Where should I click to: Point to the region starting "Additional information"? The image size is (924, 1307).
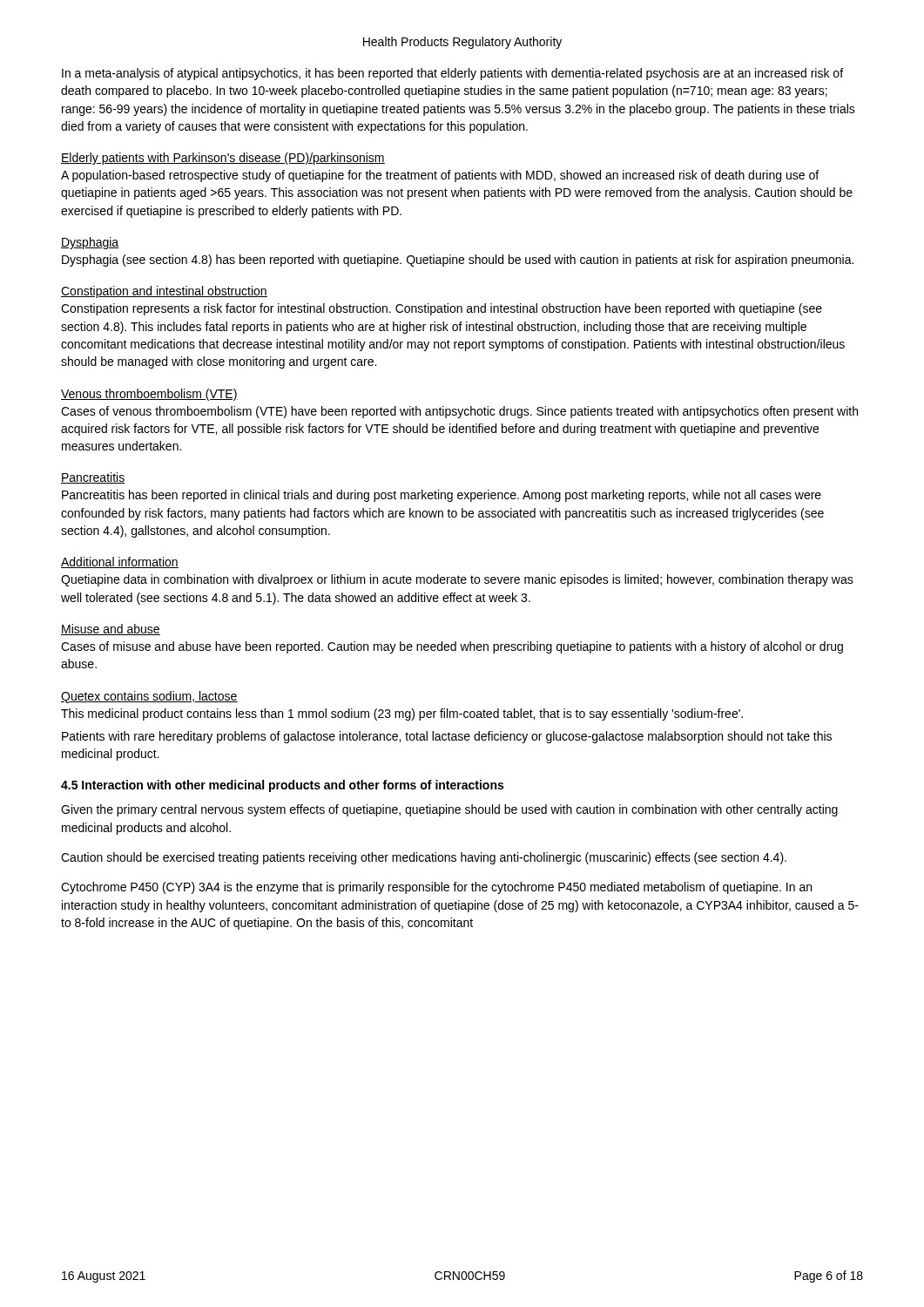tap(120, 562)
